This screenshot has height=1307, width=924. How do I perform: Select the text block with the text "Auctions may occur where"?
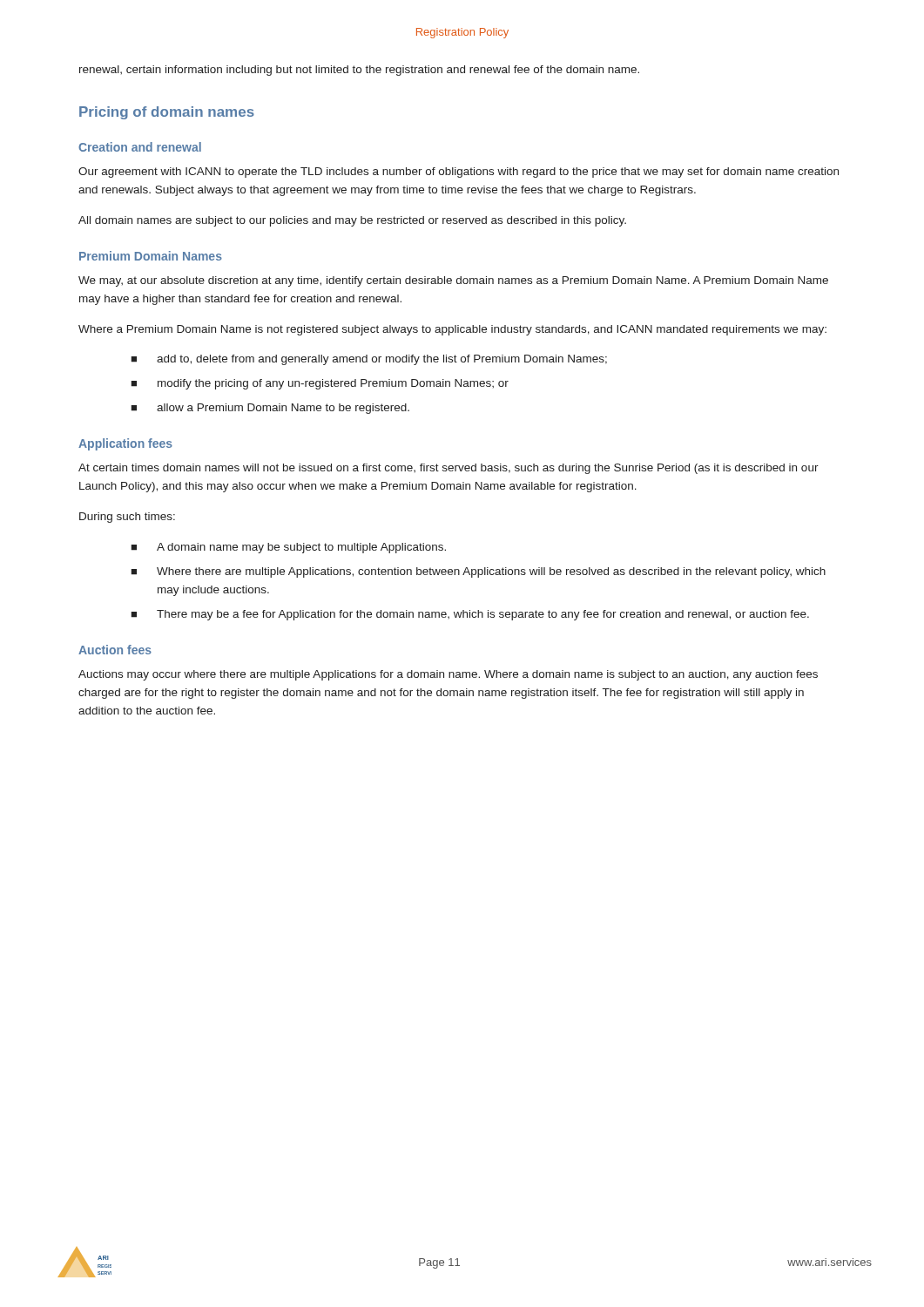click(x=448, y=692)
